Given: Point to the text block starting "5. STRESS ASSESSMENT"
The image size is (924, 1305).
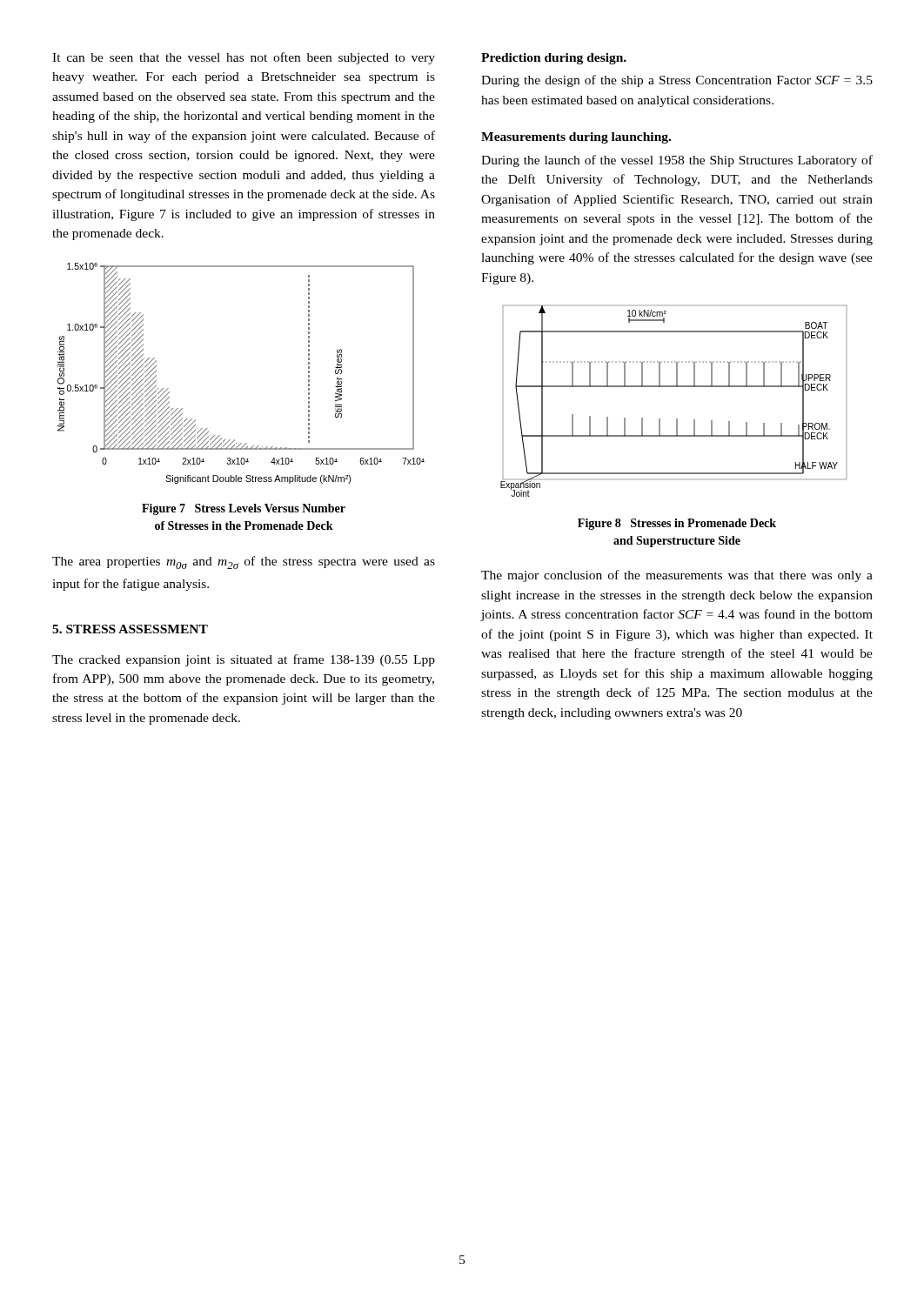Looking at the screenshot, I should [130, 629].
